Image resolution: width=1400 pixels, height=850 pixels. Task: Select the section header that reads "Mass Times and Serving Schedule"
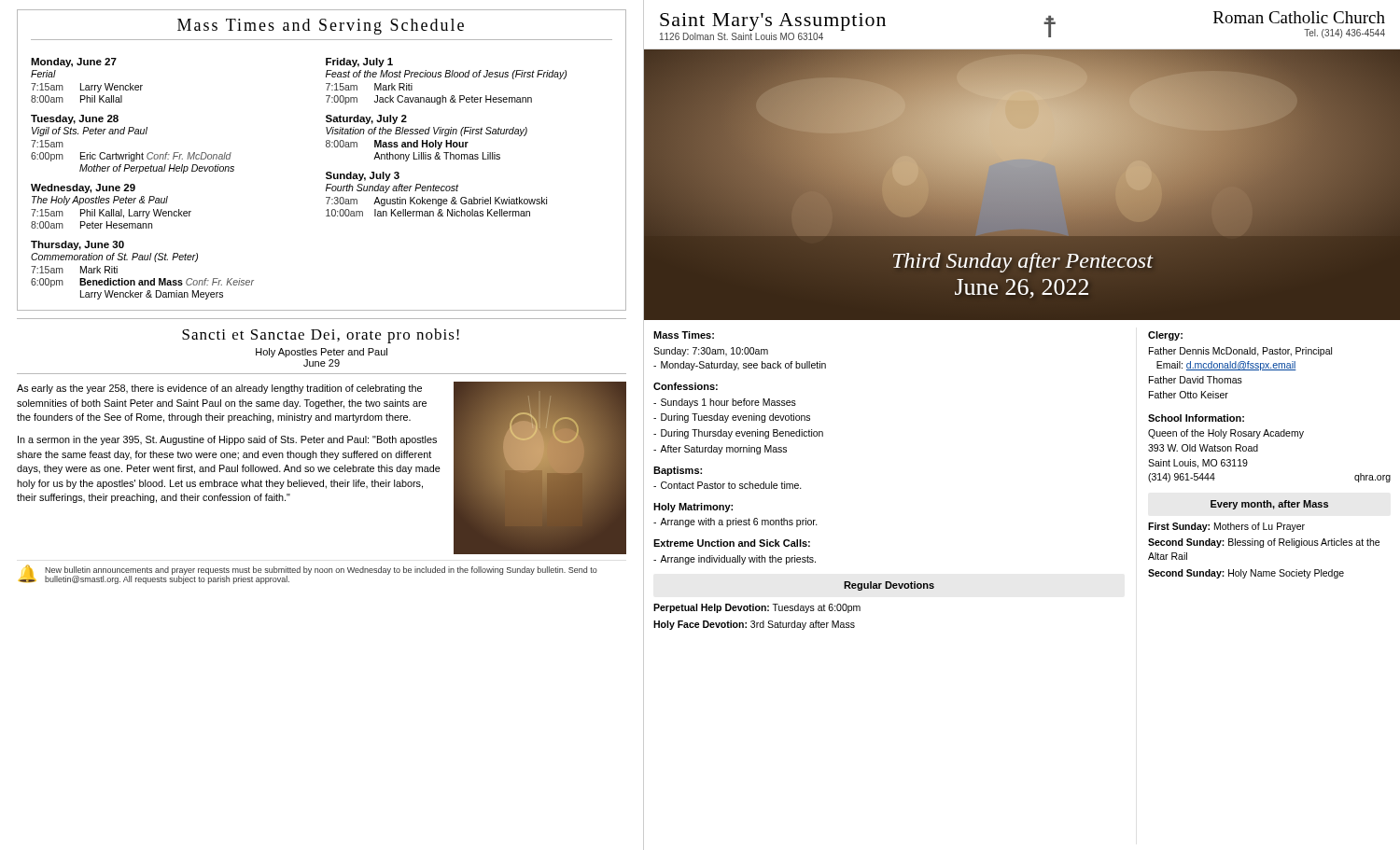(x=322, y=25)
